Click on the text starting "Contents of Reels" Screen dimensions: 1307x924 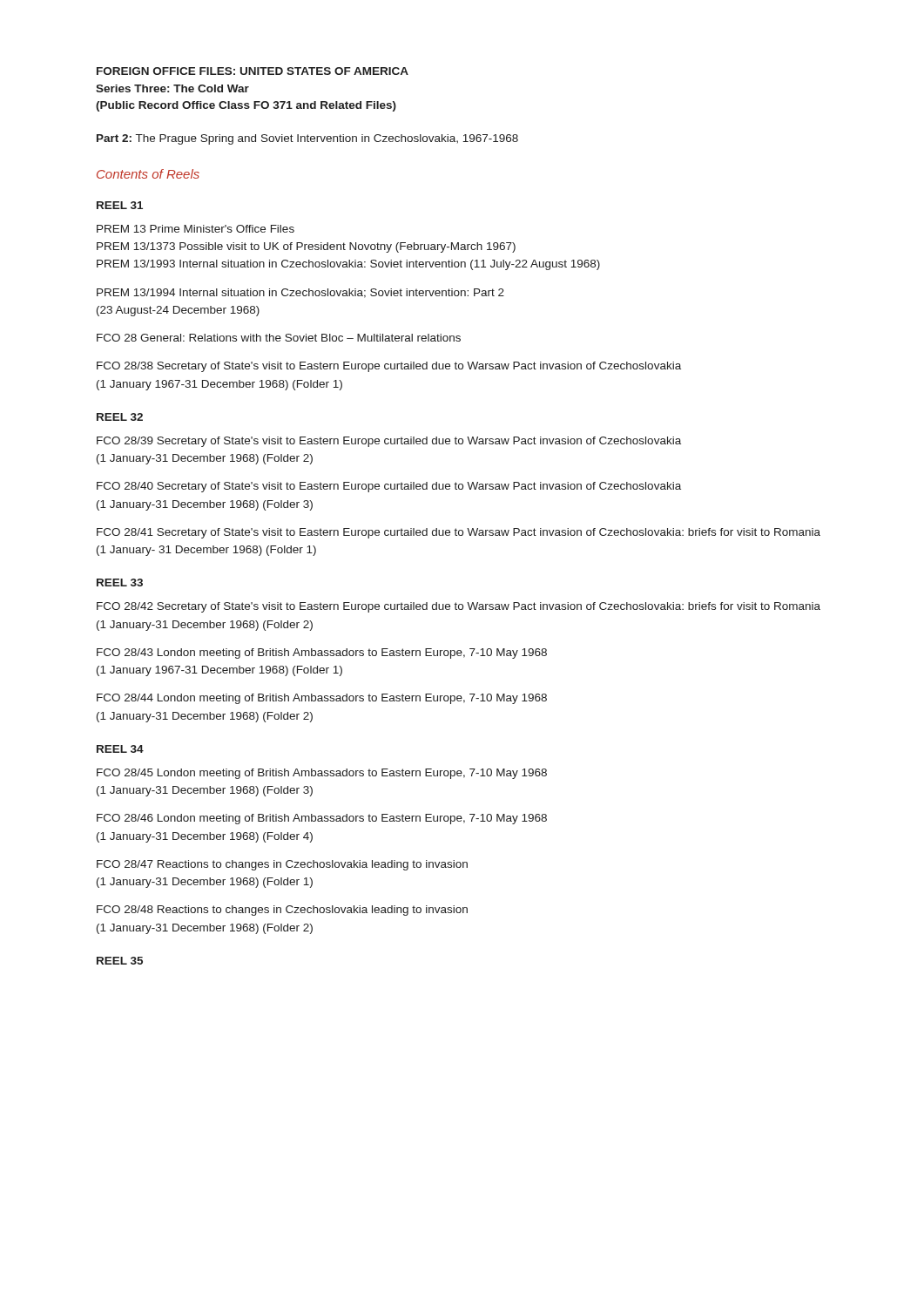(x=148, y=174)
